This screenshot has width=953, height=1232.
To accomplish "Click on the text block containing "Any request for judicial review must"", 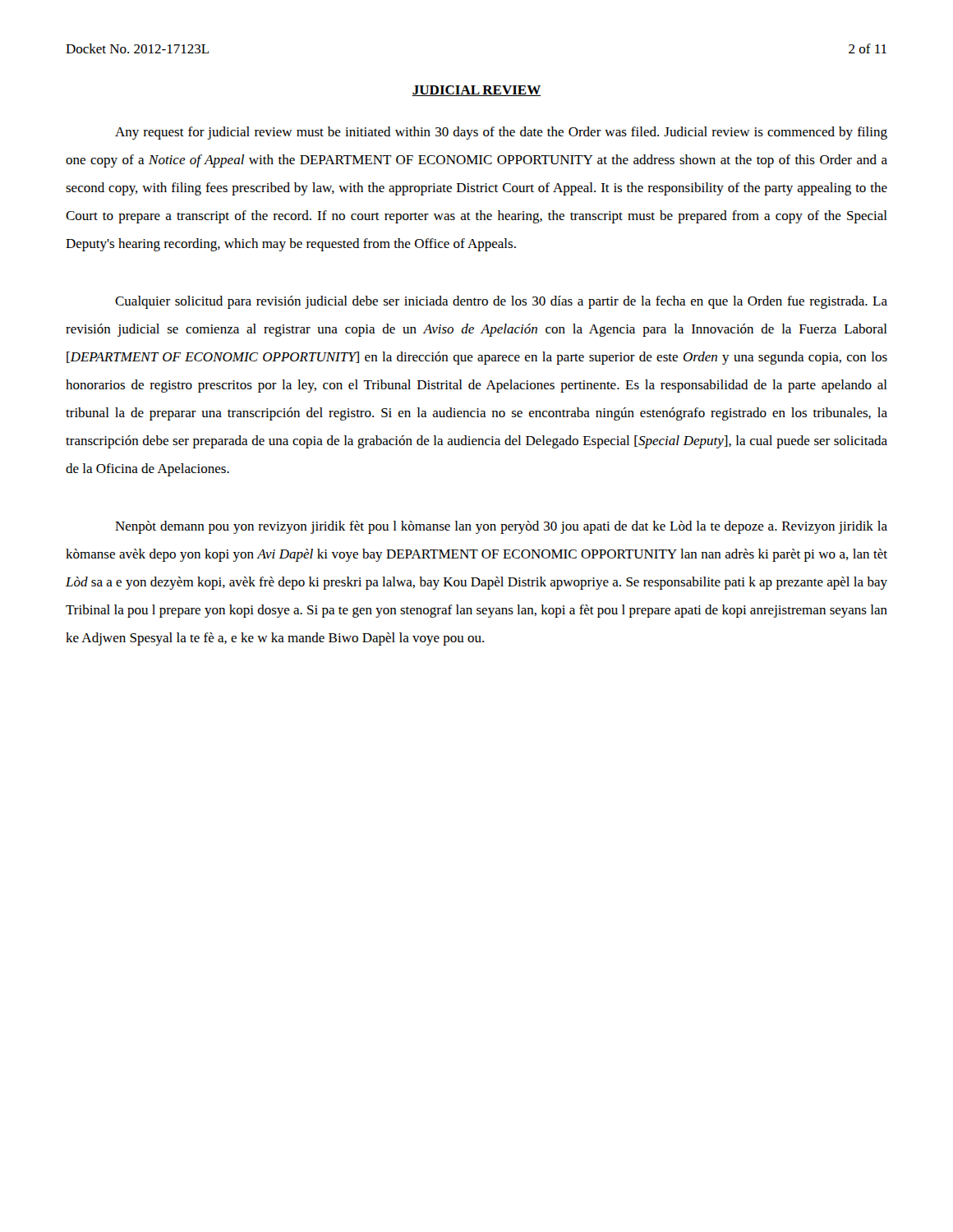I will pos(476,188).
